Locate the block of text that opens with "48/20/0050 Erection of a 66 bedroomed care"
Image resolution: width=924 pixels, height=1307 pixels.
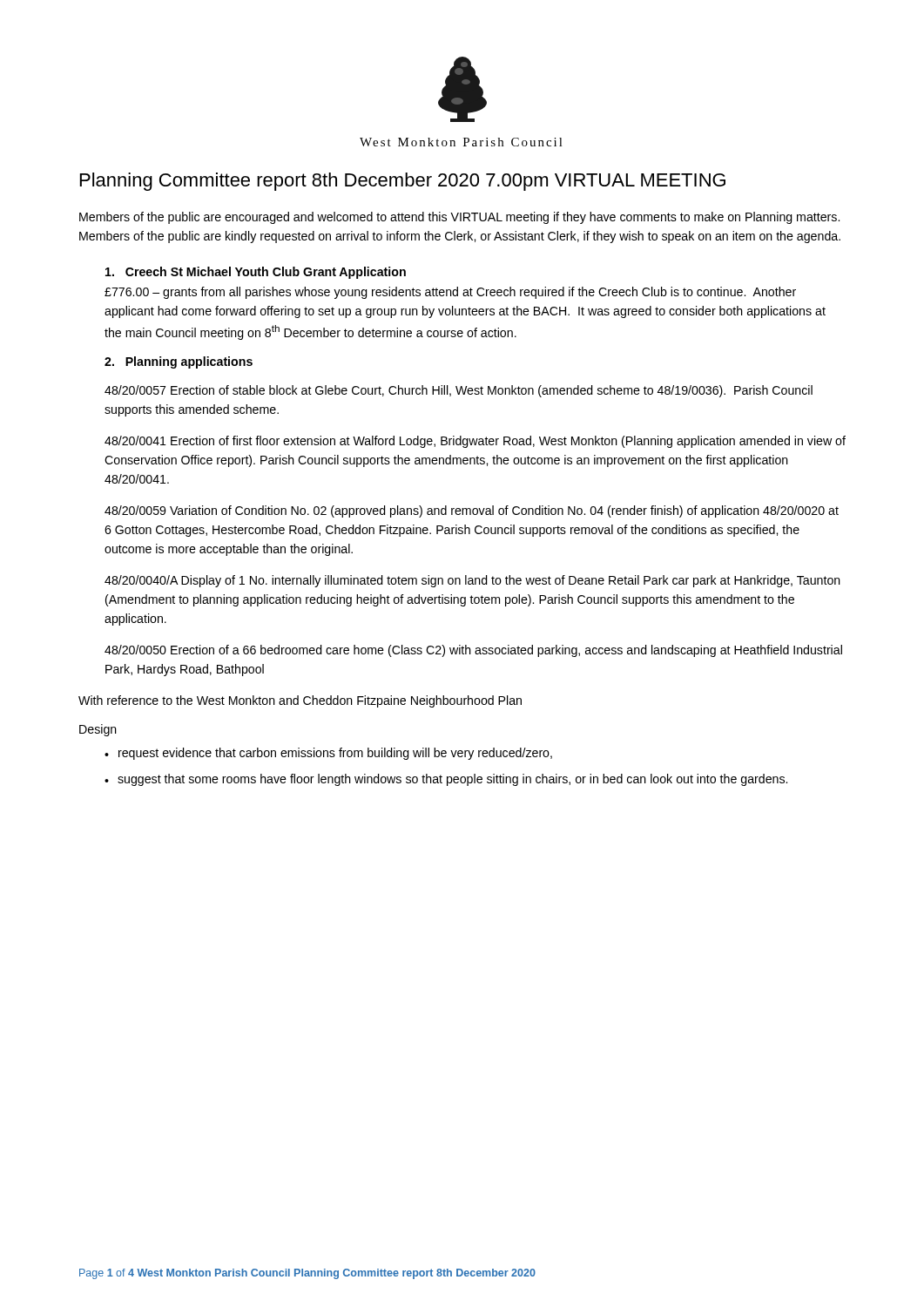(474, 659)
